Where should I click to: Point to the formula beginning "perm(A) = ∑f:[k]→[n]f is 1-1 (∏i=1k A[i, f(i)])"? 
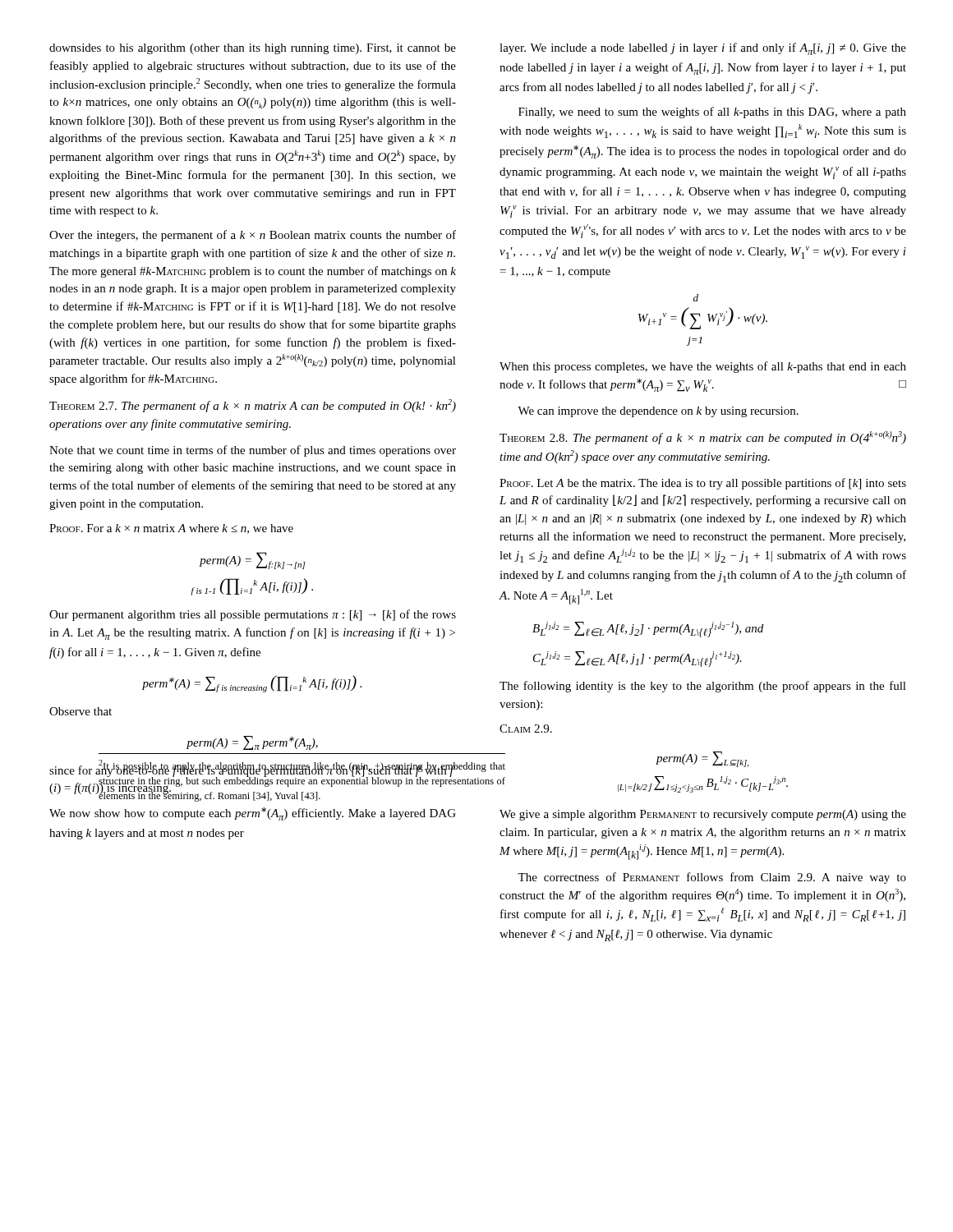click(253, 572)
